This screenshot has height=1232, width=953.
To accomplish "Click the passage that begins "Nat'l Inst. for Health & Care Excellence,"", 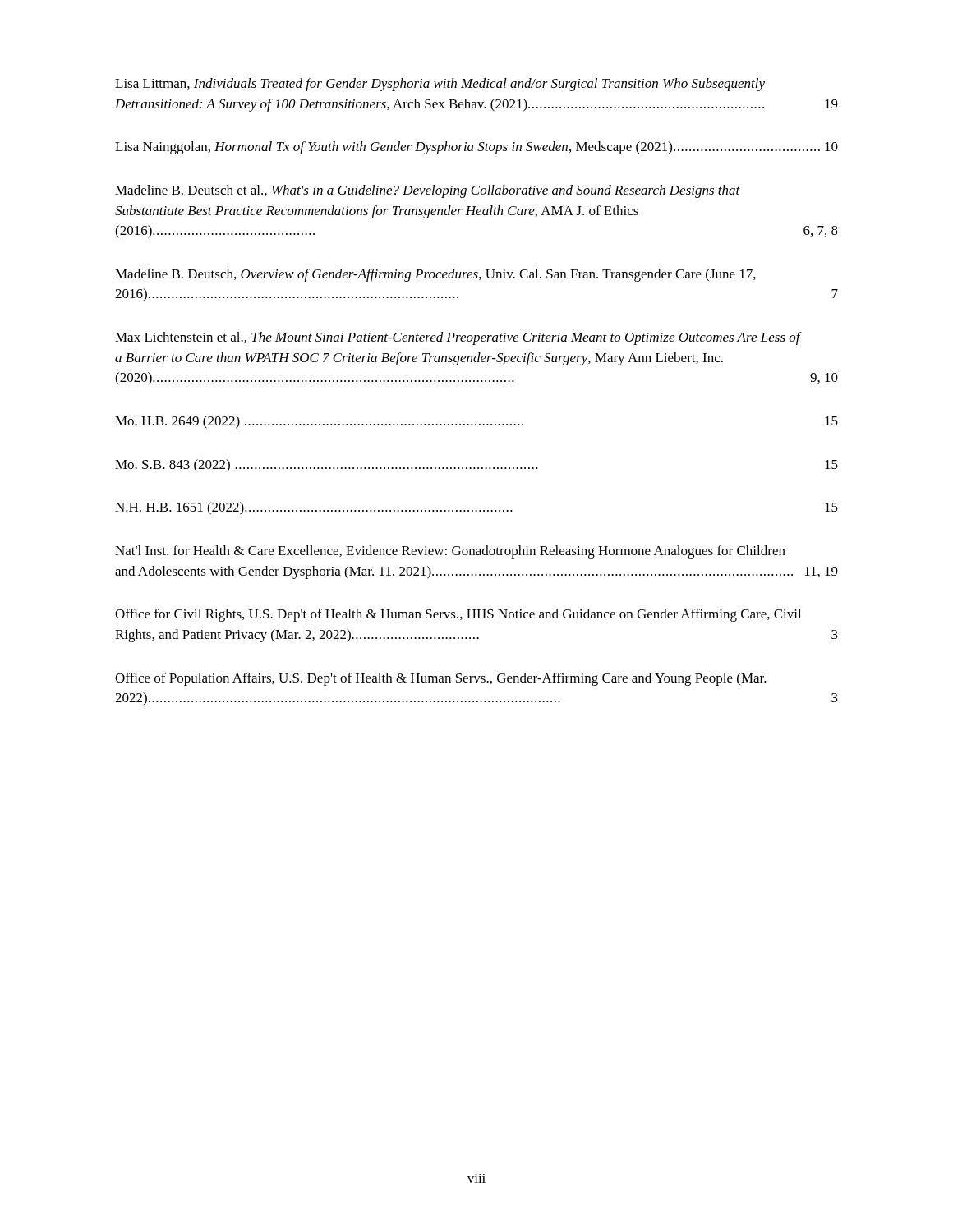I will [x=476, y=561].
